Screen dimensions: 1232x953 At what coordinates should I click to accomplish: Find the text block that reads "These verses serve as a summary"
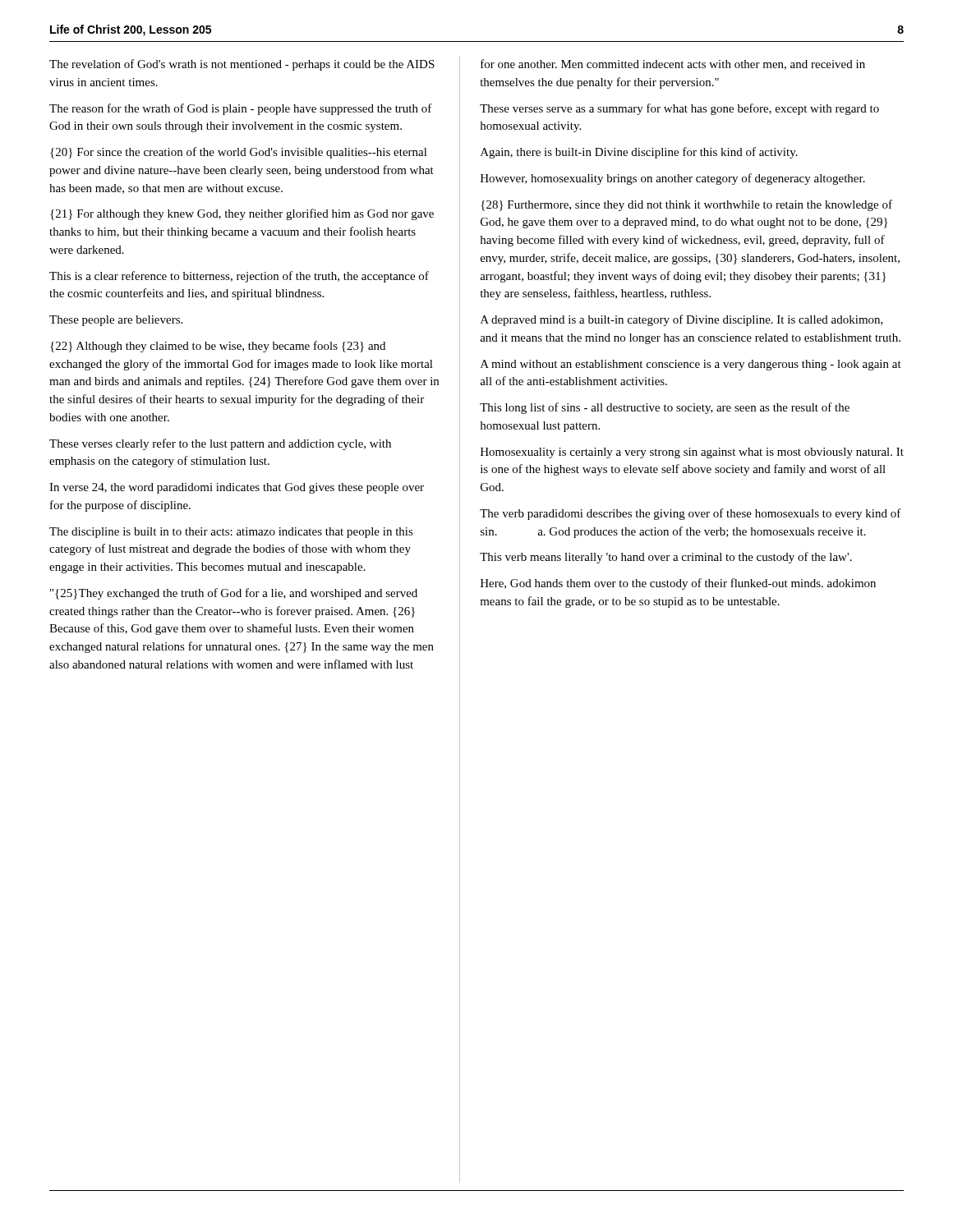[x=692, y=118]
